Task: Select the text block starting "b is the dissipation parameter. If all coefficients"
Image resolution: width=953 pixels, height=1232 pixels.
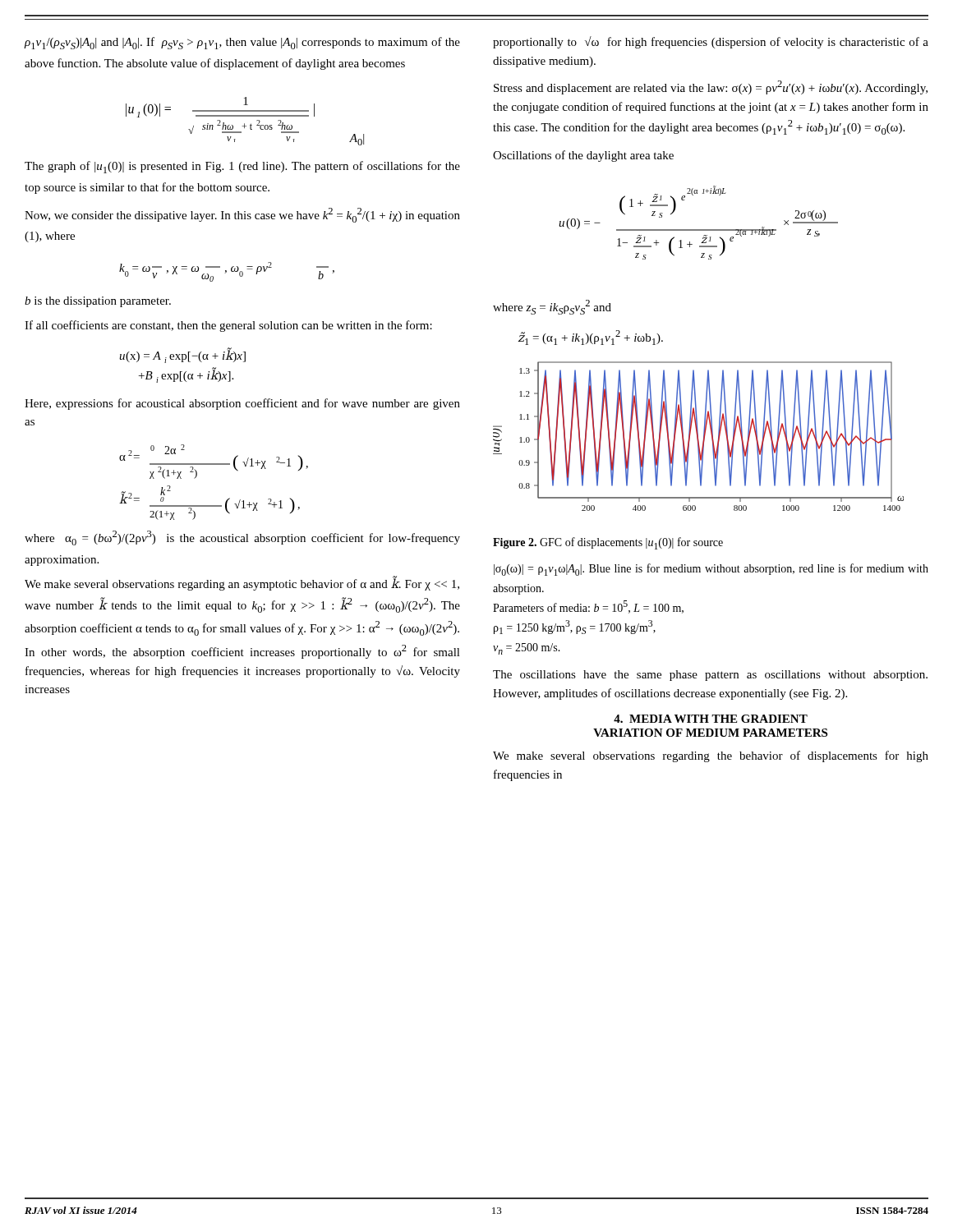Action: [242, 313]
